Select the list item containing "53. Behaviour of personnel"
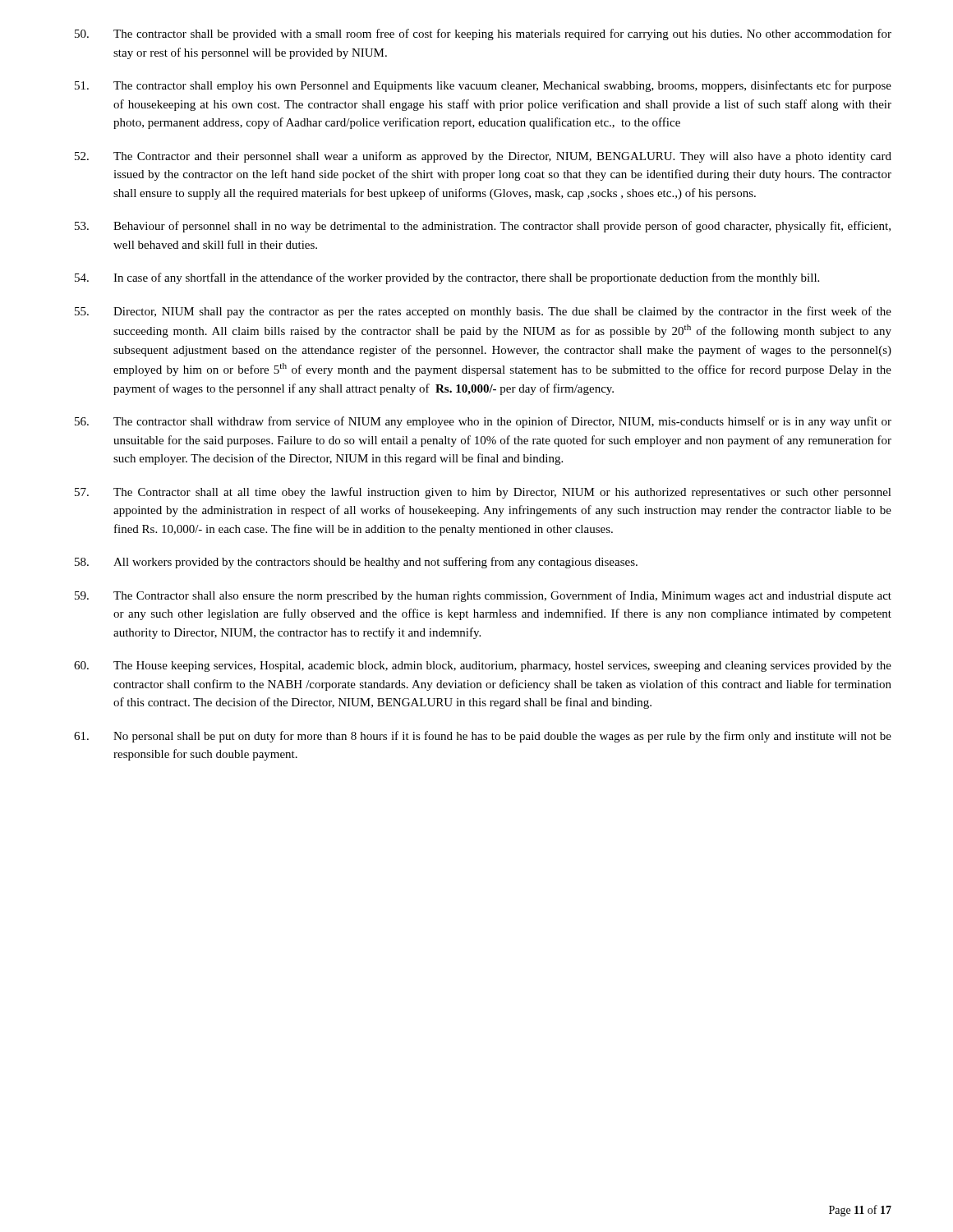Image resolution: width=953 pixels, height=1232 pixels. [x=483, y=235]
